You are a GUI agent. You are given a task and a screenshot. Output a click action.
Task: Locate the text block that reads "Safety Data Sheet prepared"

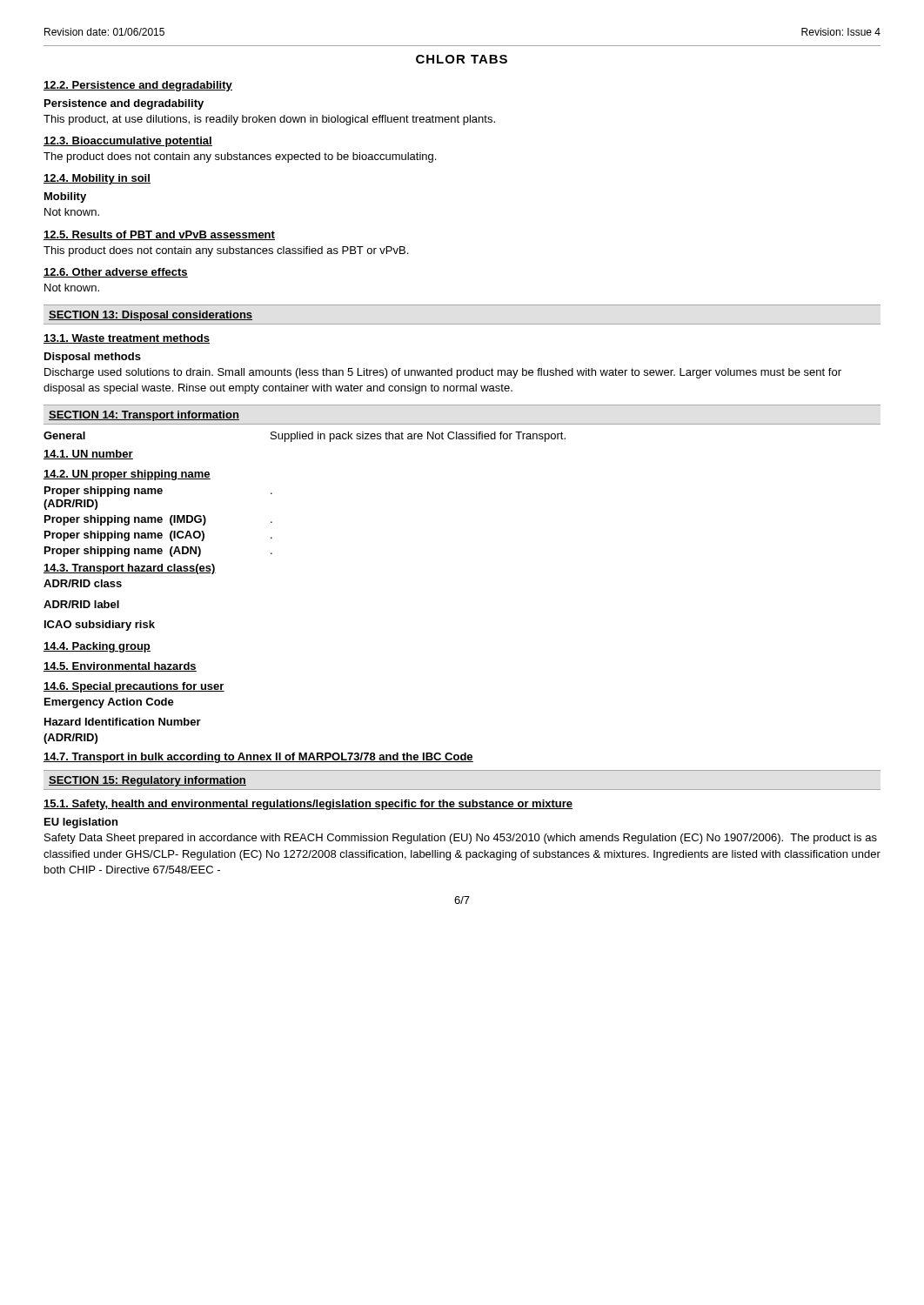(462, 854)
